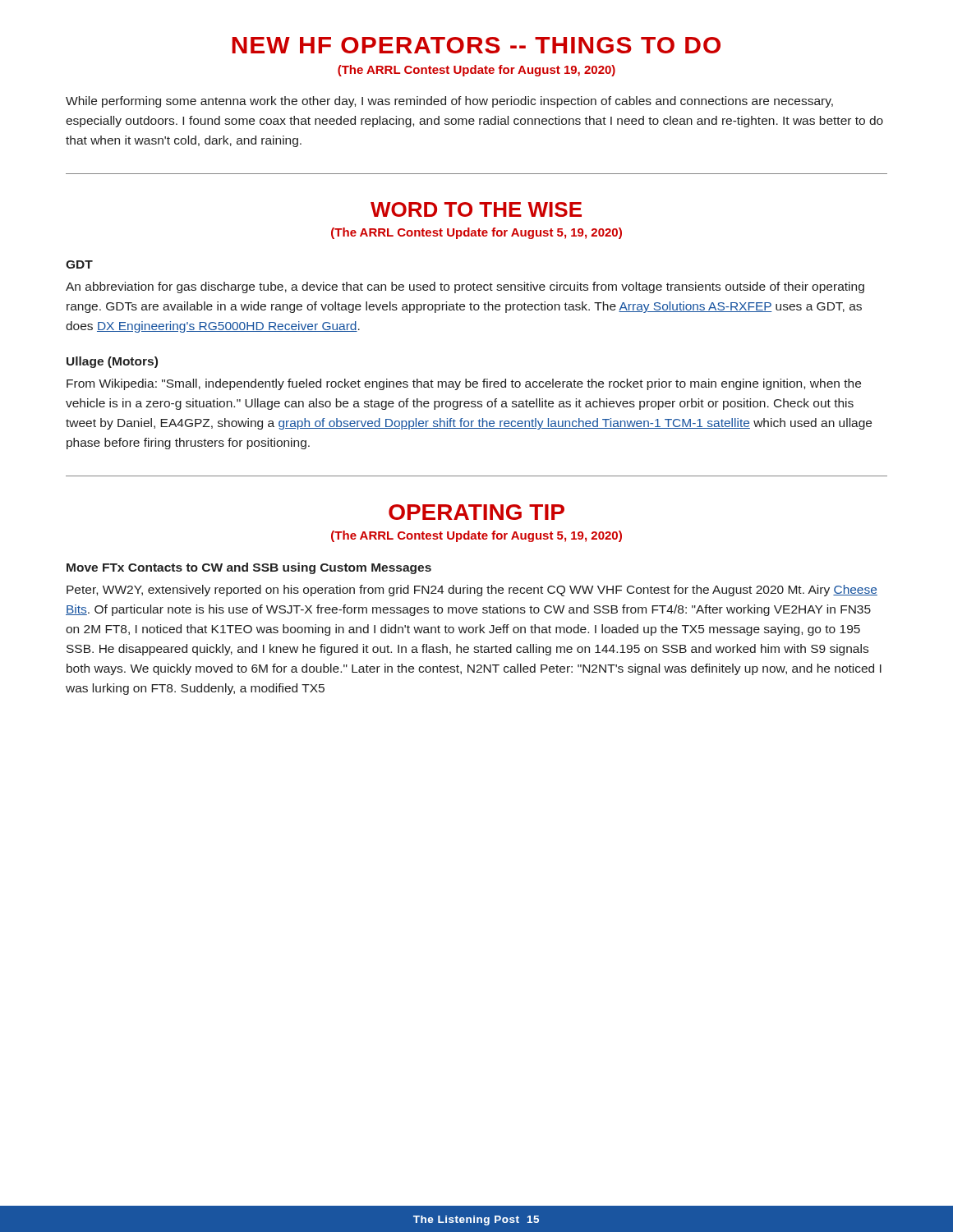Find the text starting "(The ARRL Contest Update for August 19,"
Image resolution: width=953 pixels, height=1232 pixels.
pyautogui.click(x=476, y=69)
